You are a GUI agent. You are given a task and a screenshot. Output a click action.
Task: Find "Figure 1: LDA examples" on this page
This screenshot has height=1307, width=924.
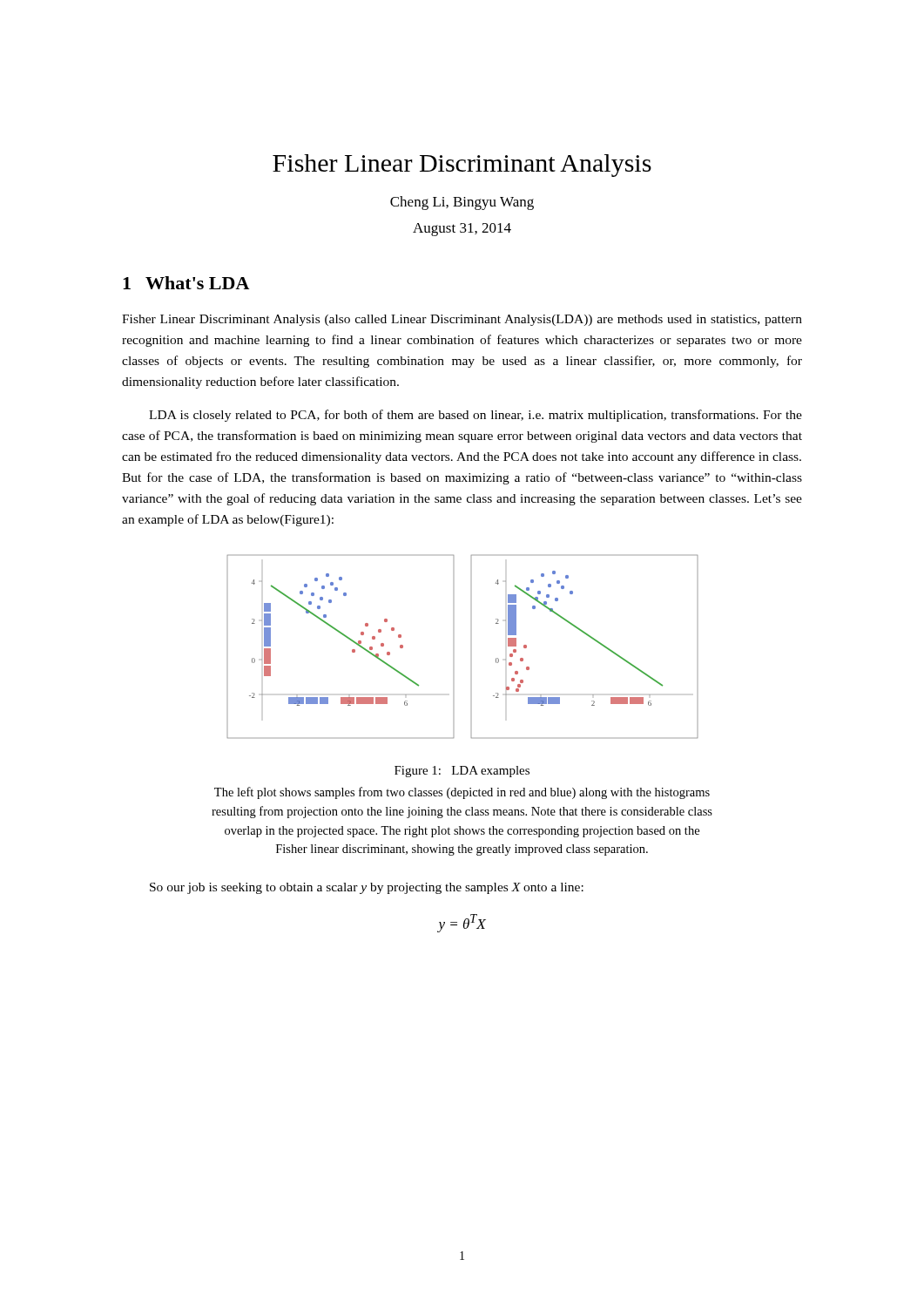pyautogui.click(x=462, y=770)
